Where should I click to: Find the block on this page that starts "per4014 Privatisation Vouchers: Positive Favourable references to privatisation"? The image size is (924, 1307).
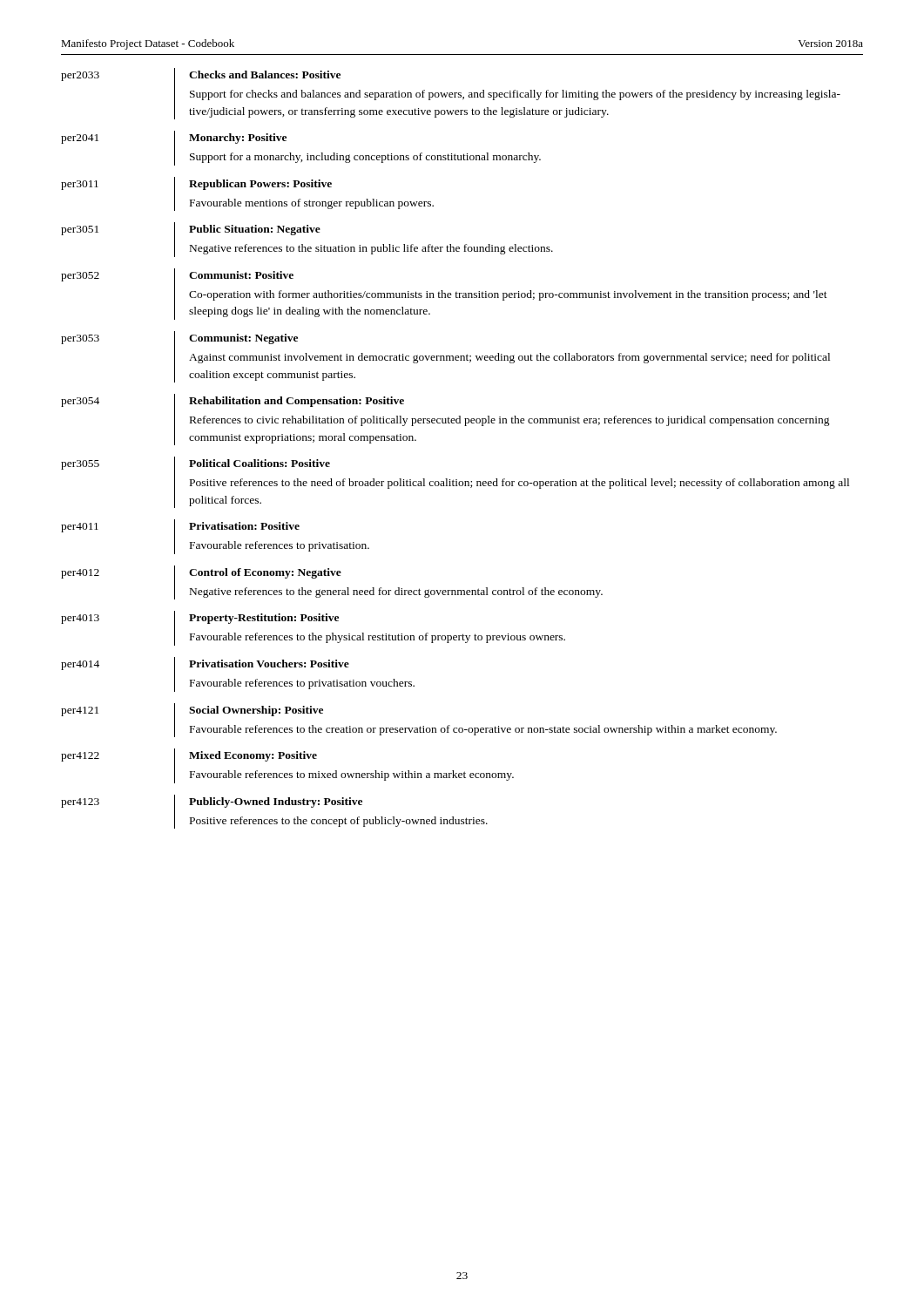click(x=280, y=667)
